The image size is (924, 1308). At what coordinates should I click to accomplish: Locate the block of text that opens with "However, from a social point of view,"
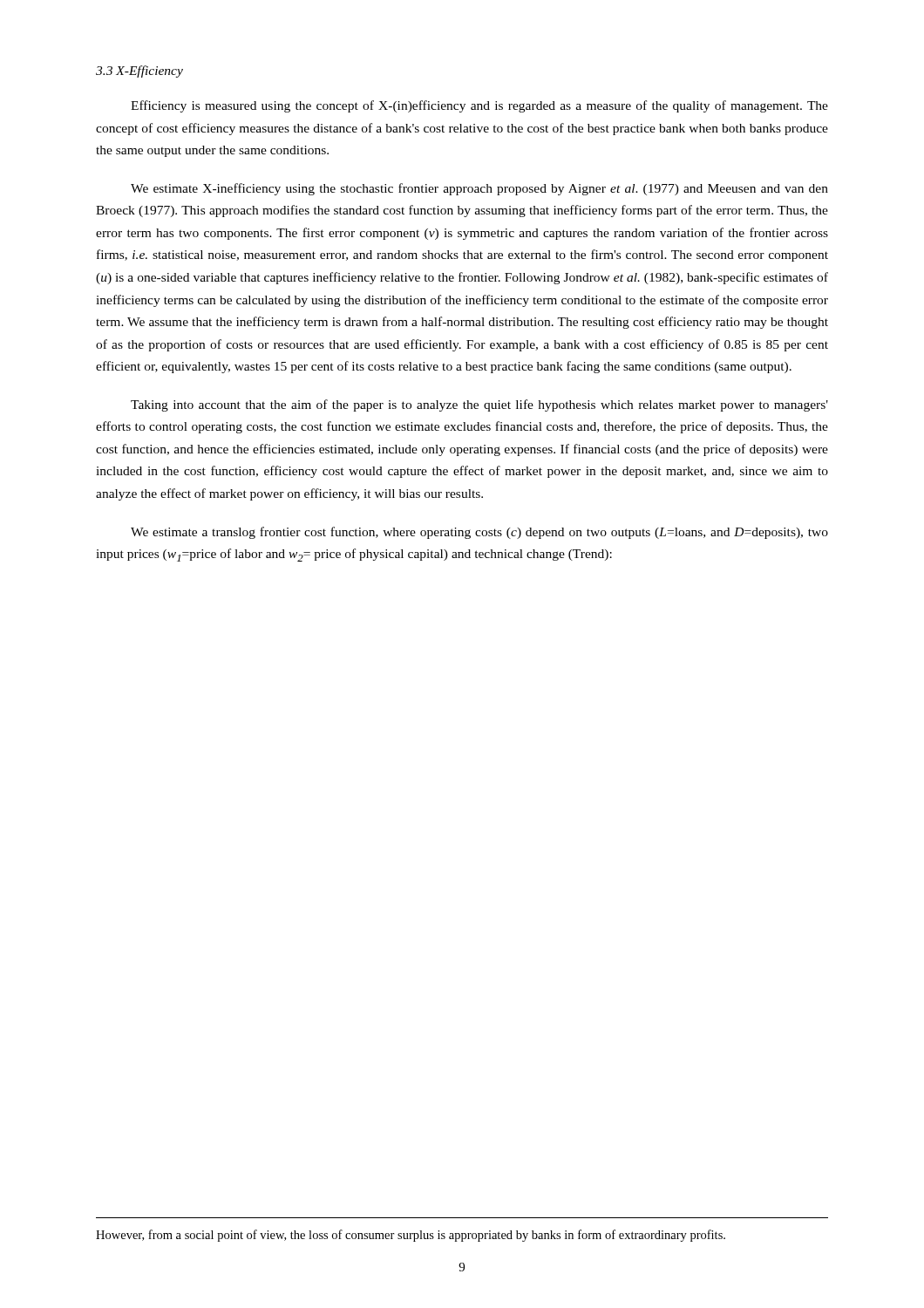pyautogui.click(x=411, y=1235)
